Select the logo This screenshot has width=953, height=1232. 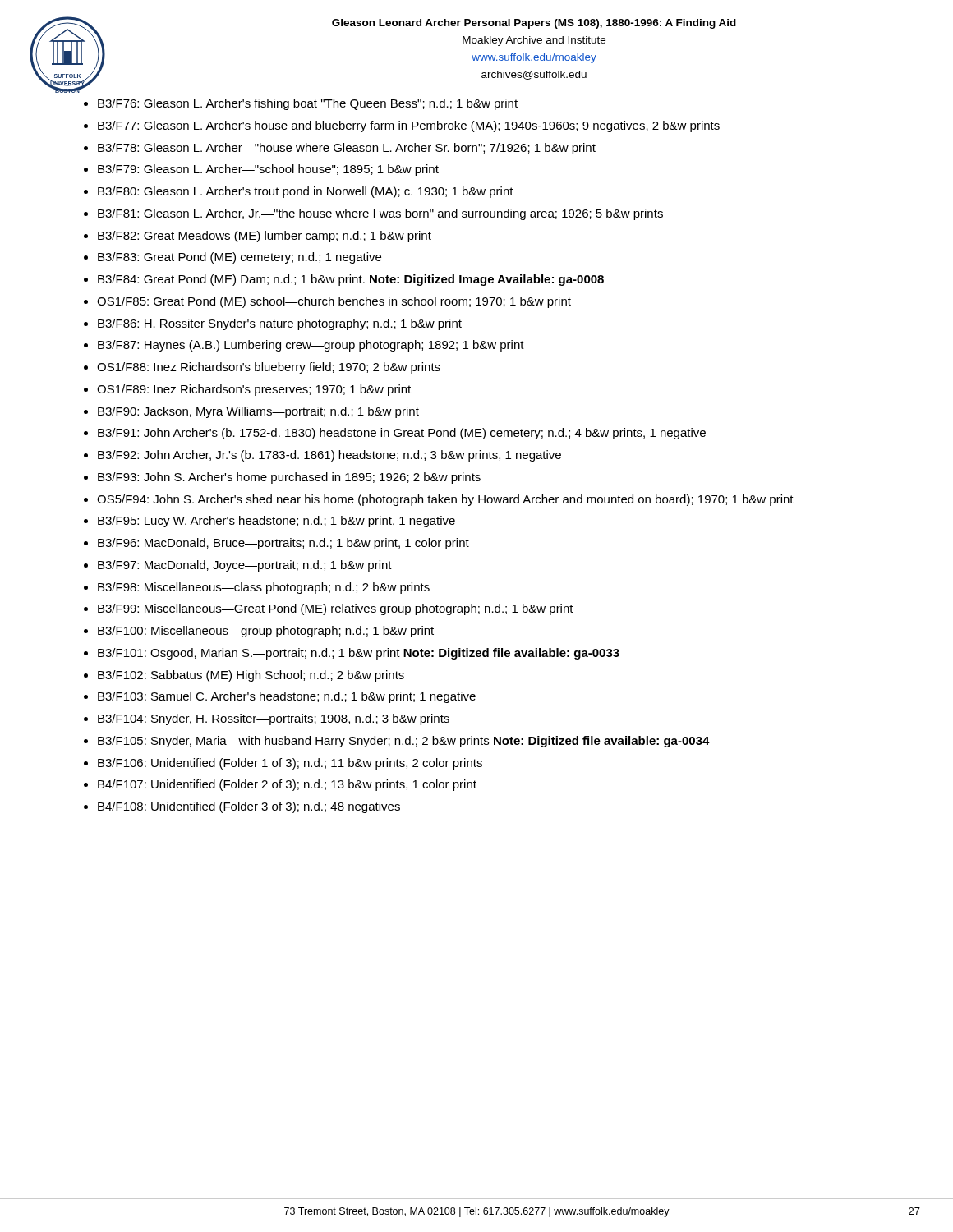point(70,58)
